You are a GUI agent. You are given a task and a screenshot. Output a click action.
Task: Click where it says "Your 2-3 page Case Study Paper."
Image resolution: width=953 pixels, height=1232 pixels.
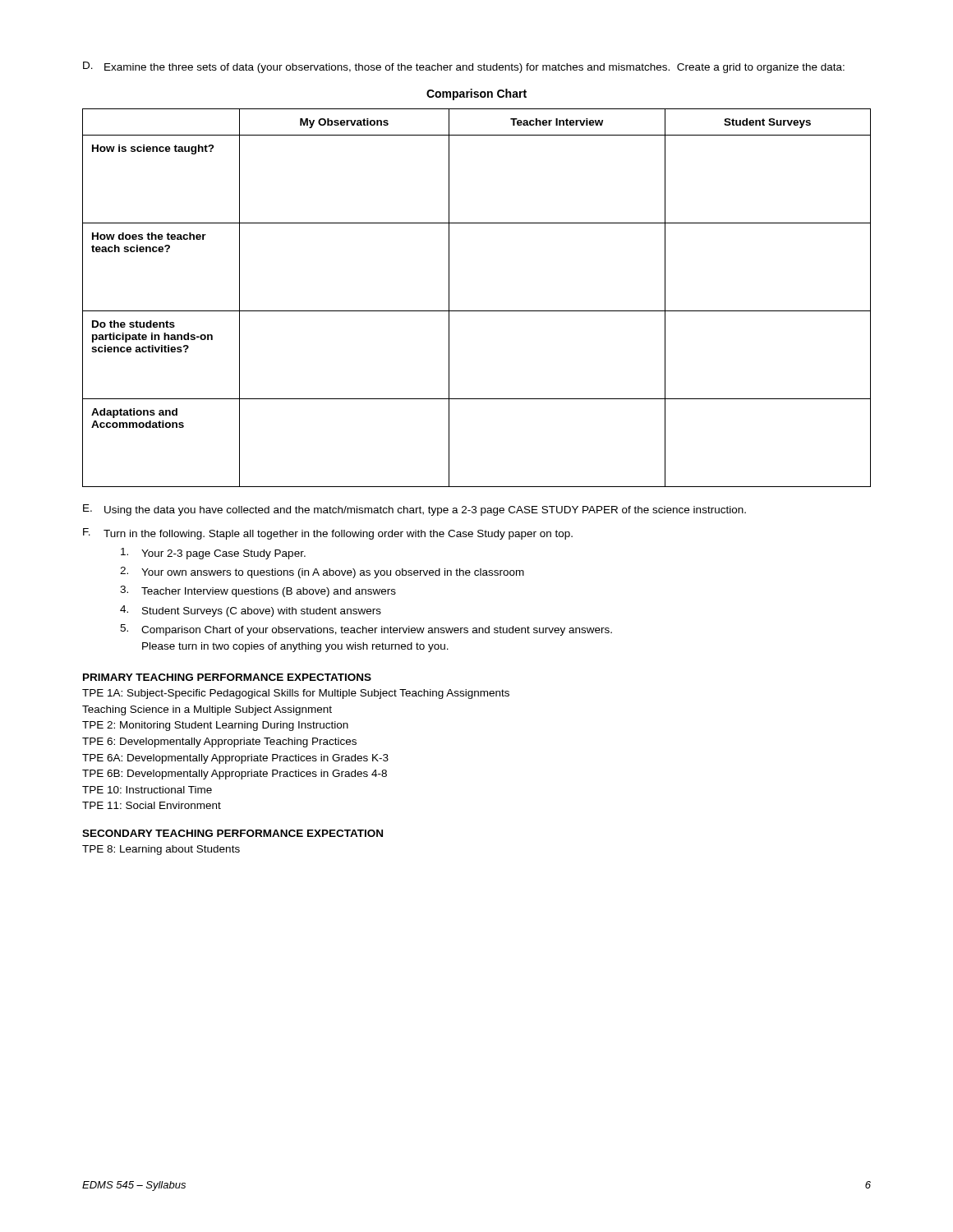pos(213,553)
